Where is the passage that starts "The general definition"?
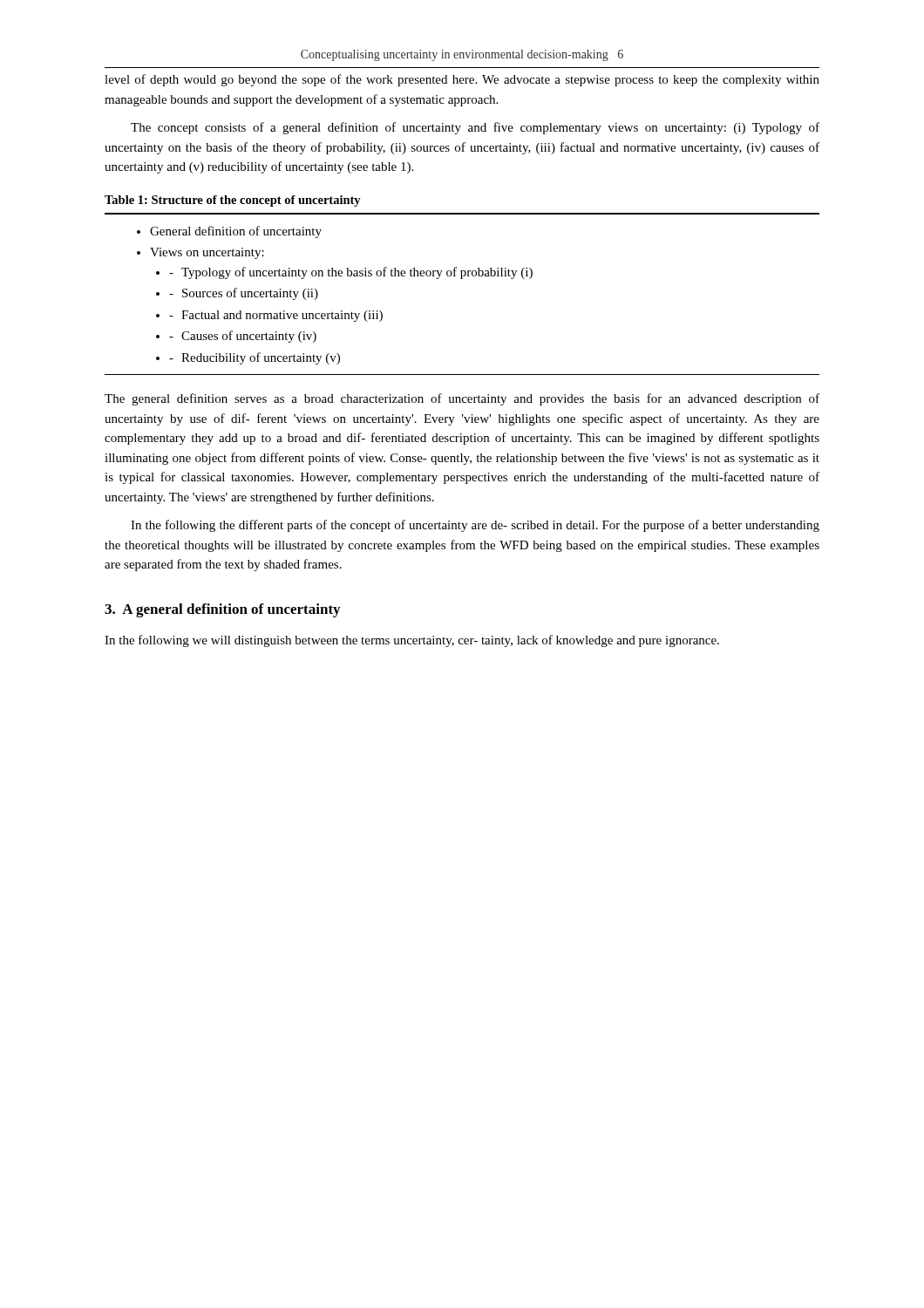Screen dimensions: 1308x924 coord(462,482)
